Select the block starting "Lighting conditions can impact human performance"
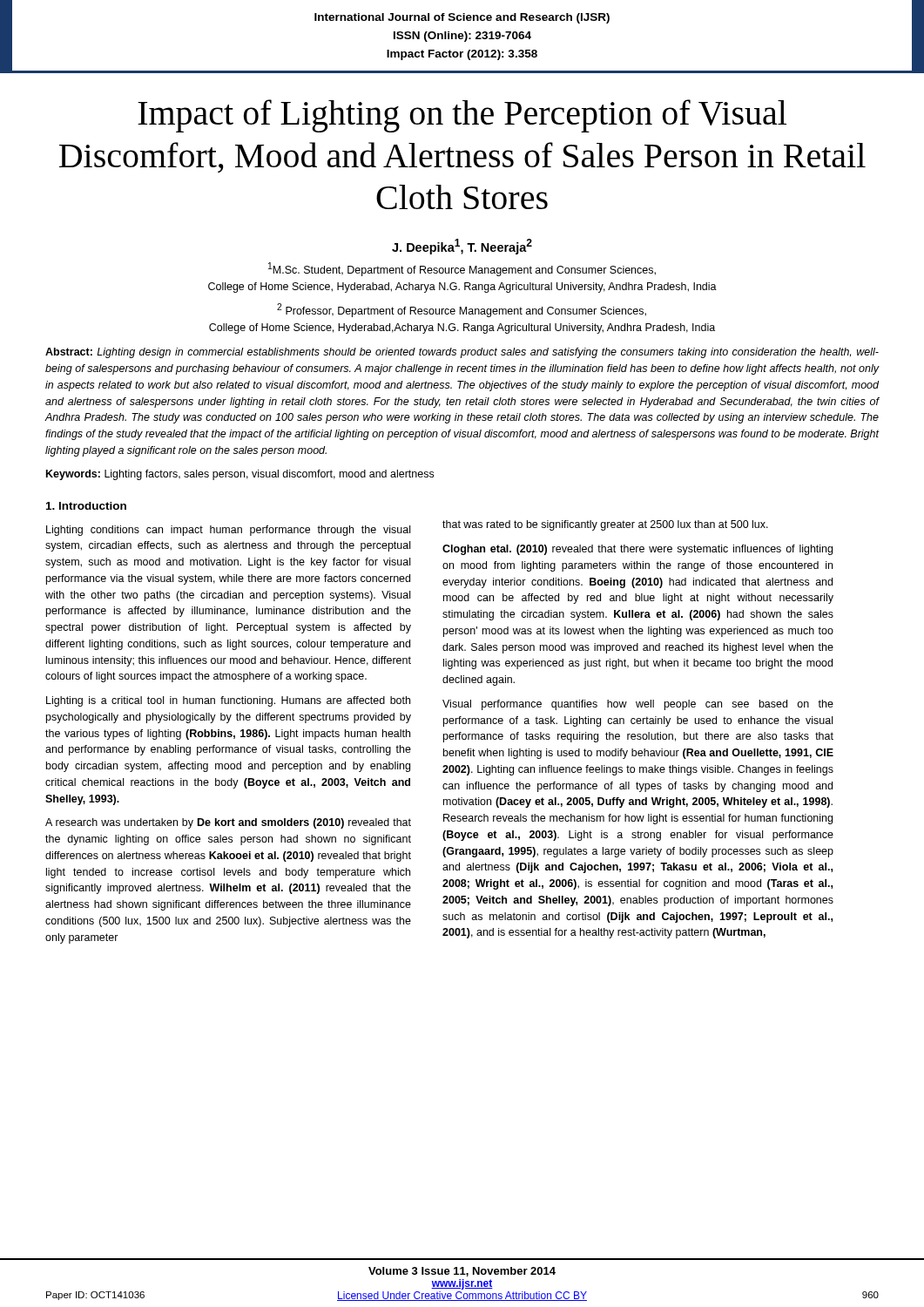 228,603
